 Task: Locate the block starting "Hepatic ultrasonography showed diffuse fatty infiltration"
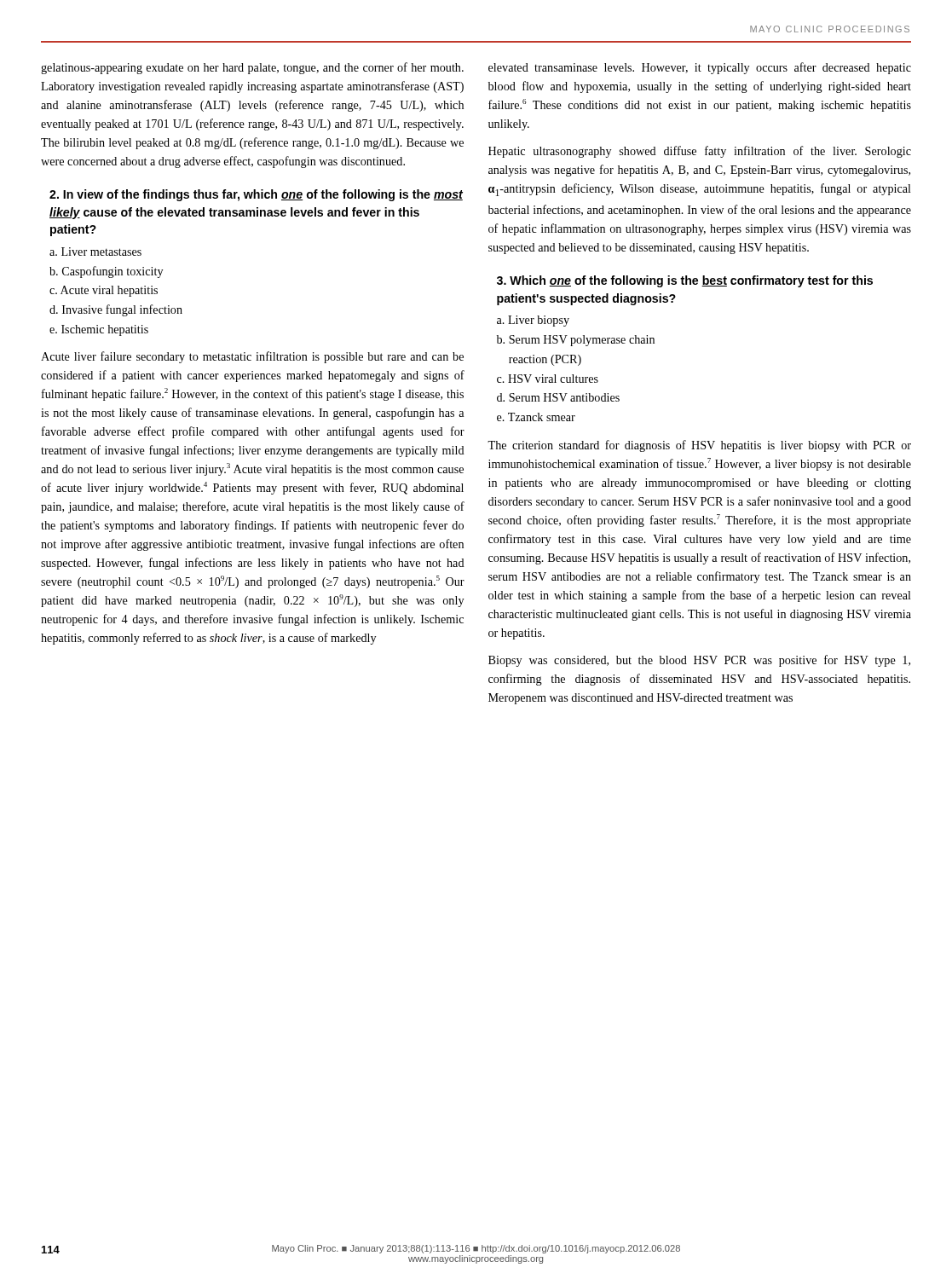699,199
